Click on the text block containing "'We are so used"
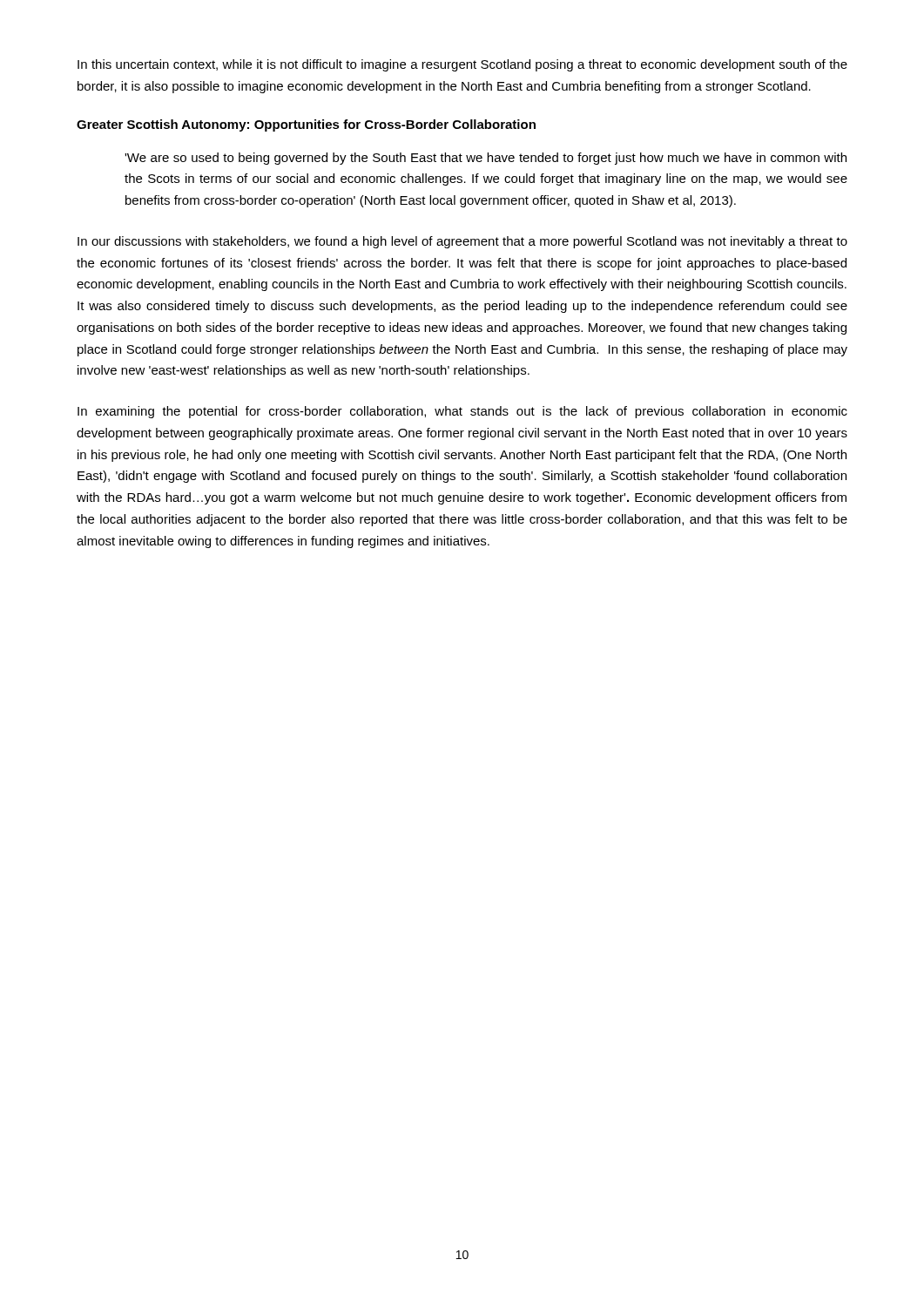Screen dimensions: 1307x924 486,178
